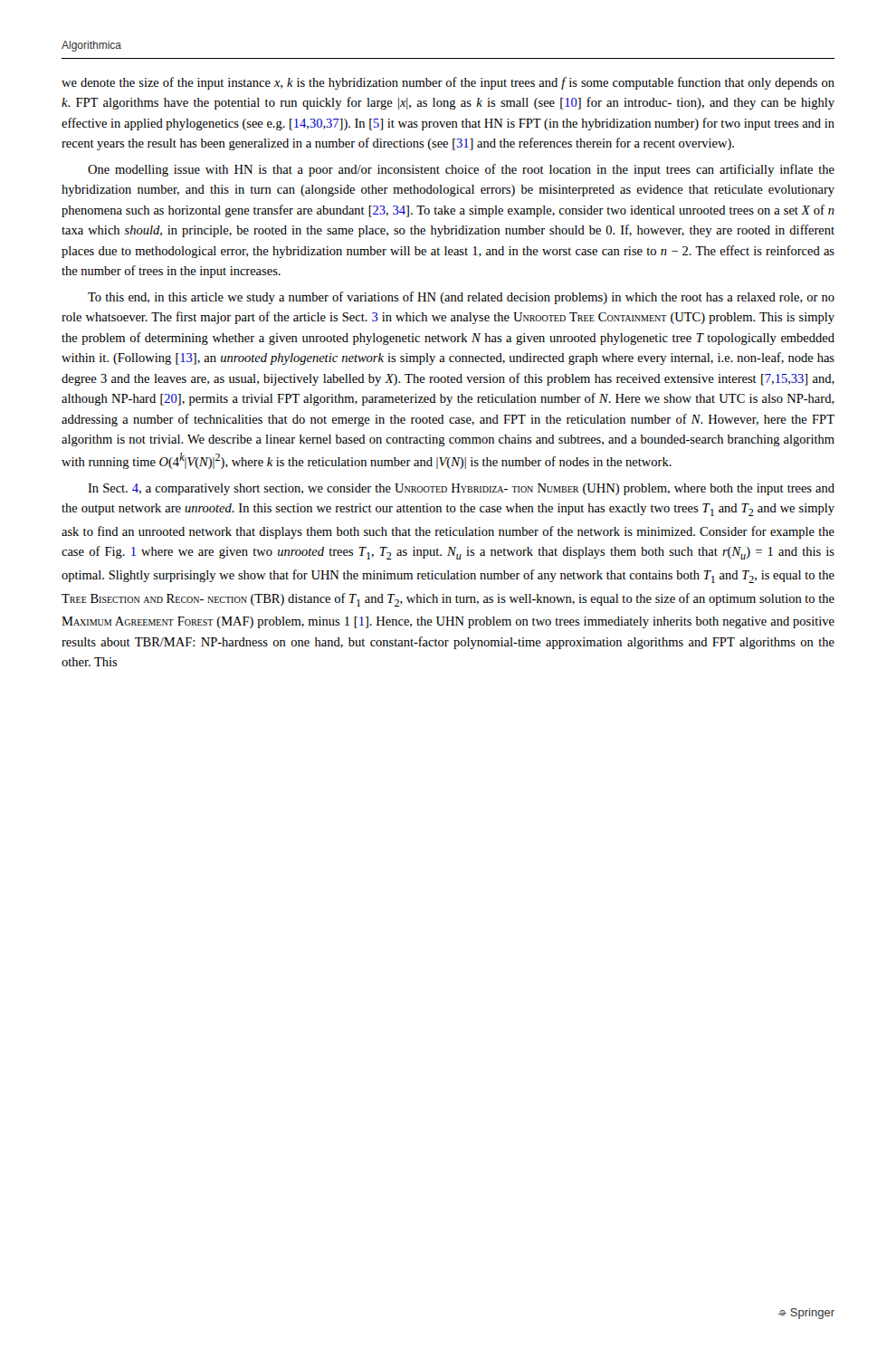
Task: Find the block on this page that starts "we denote the size"
Action: [x=448, y=372]
